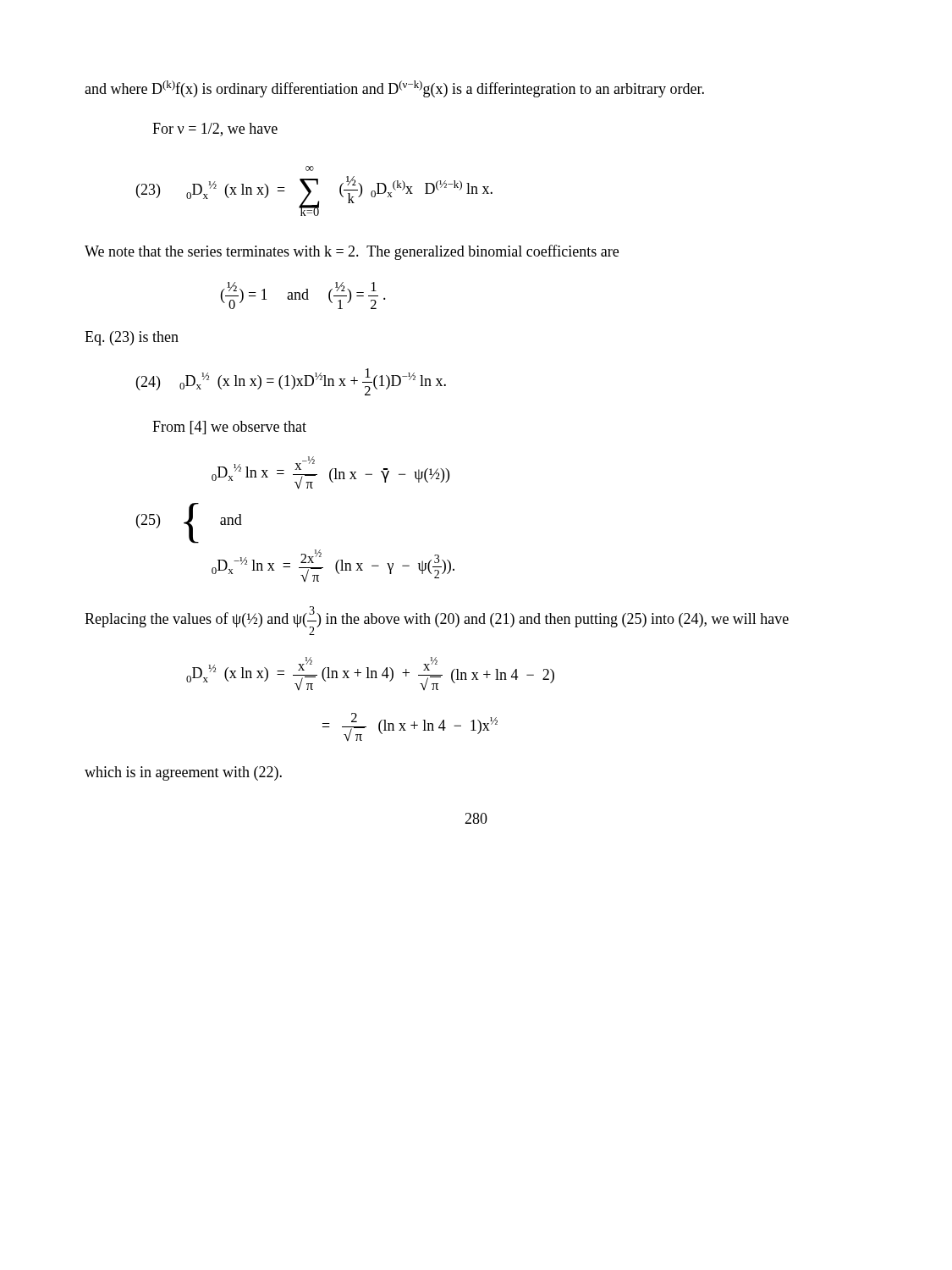Select the passage starting "Replacing the values"

pyautogui.click(x=437, y=621)
